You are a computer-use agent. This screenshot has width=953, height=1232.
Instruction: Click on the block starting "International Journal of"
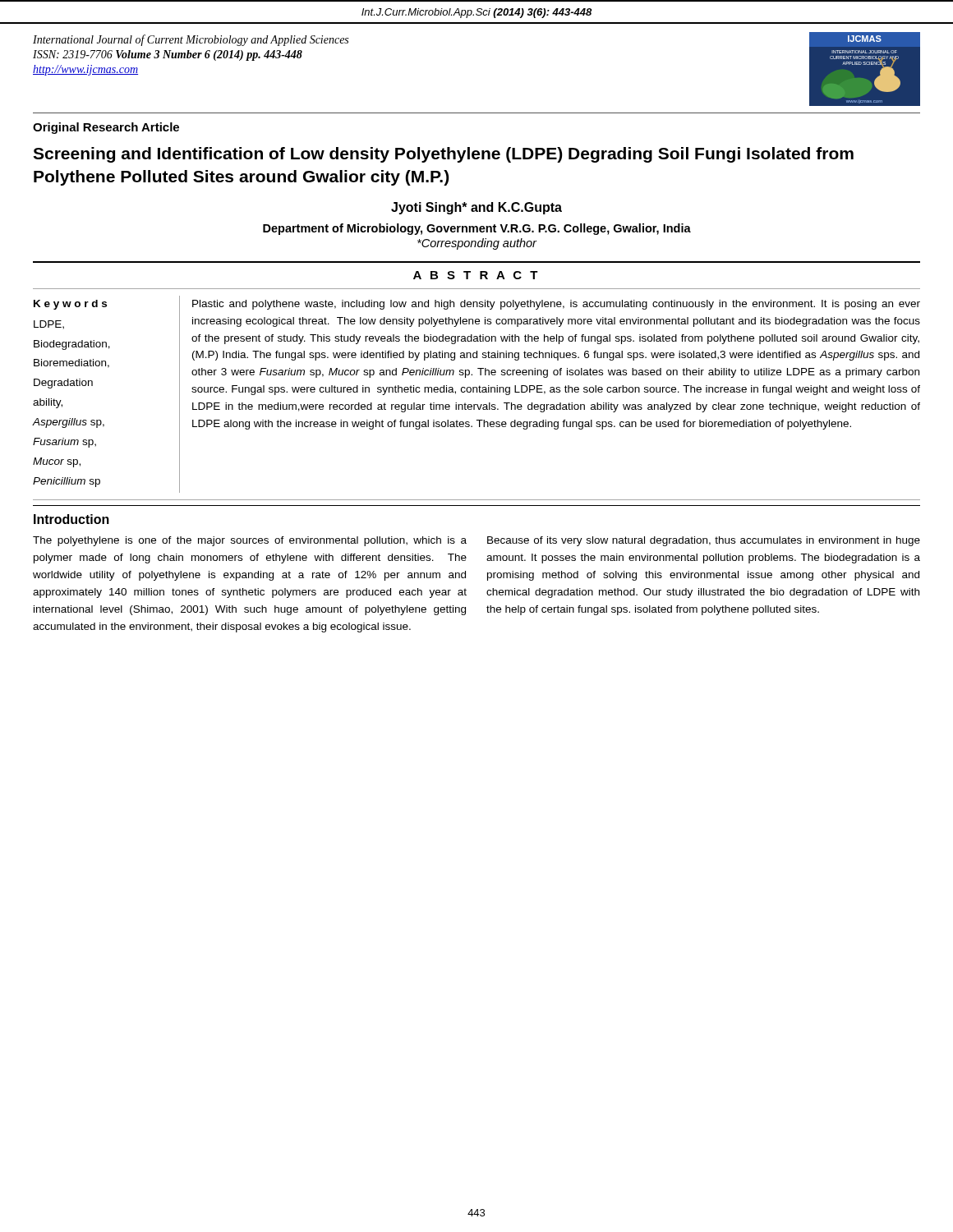click(x=191, y=40)
